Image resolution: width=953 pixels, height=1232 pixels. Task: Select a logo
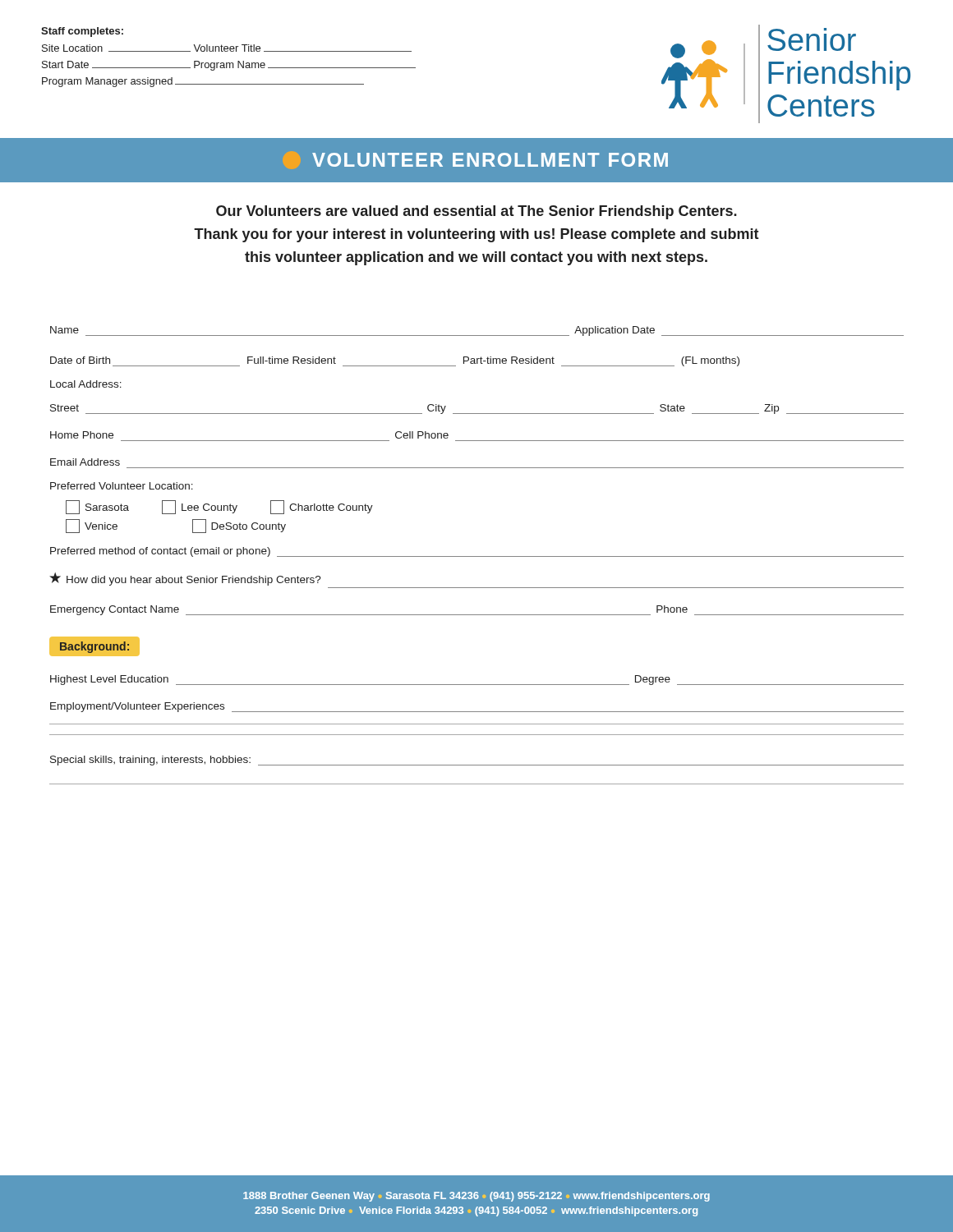(x=786, y=74)
